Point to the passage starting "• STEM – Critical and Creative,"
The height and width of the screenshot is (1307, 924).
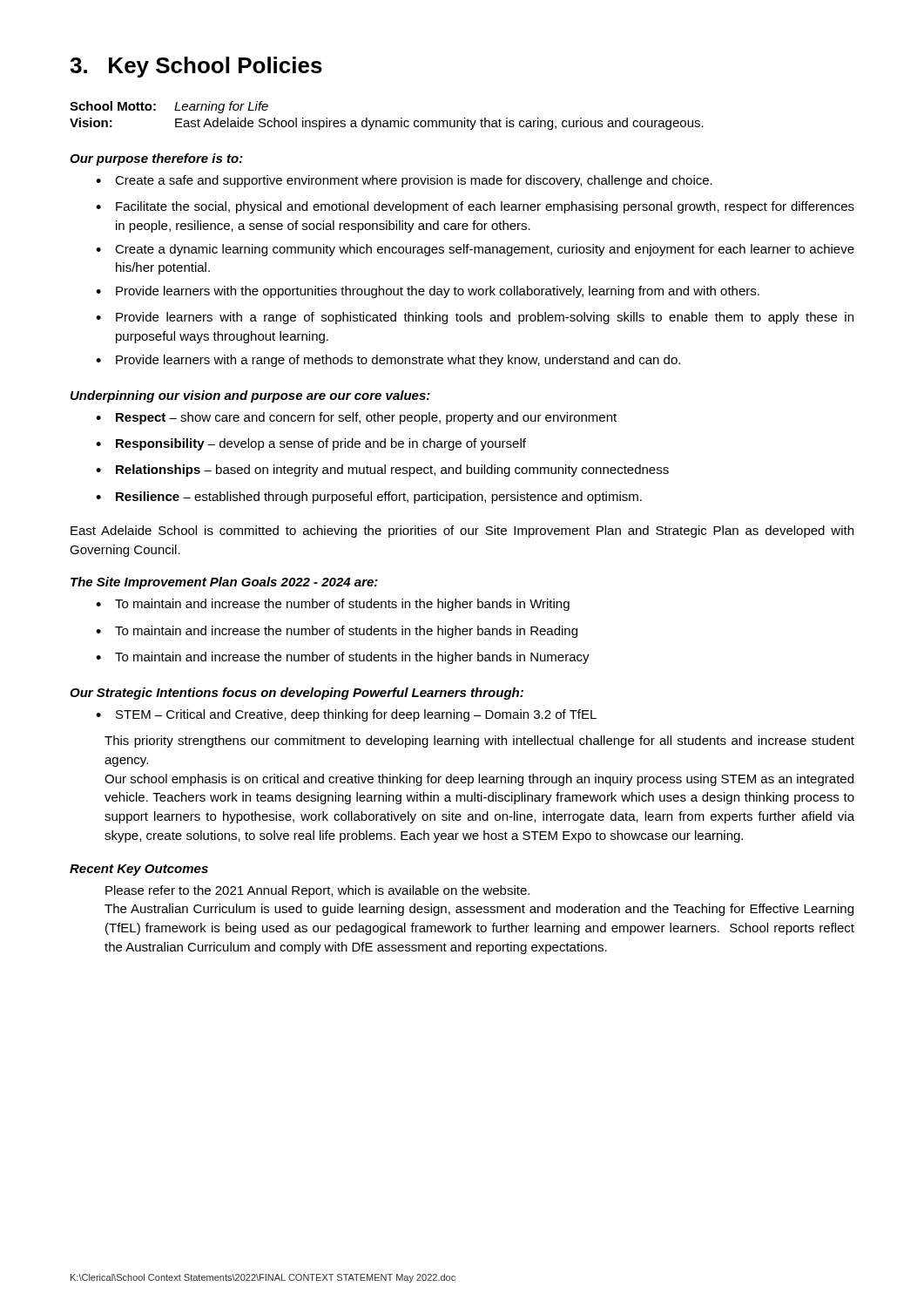pos(475,716)
